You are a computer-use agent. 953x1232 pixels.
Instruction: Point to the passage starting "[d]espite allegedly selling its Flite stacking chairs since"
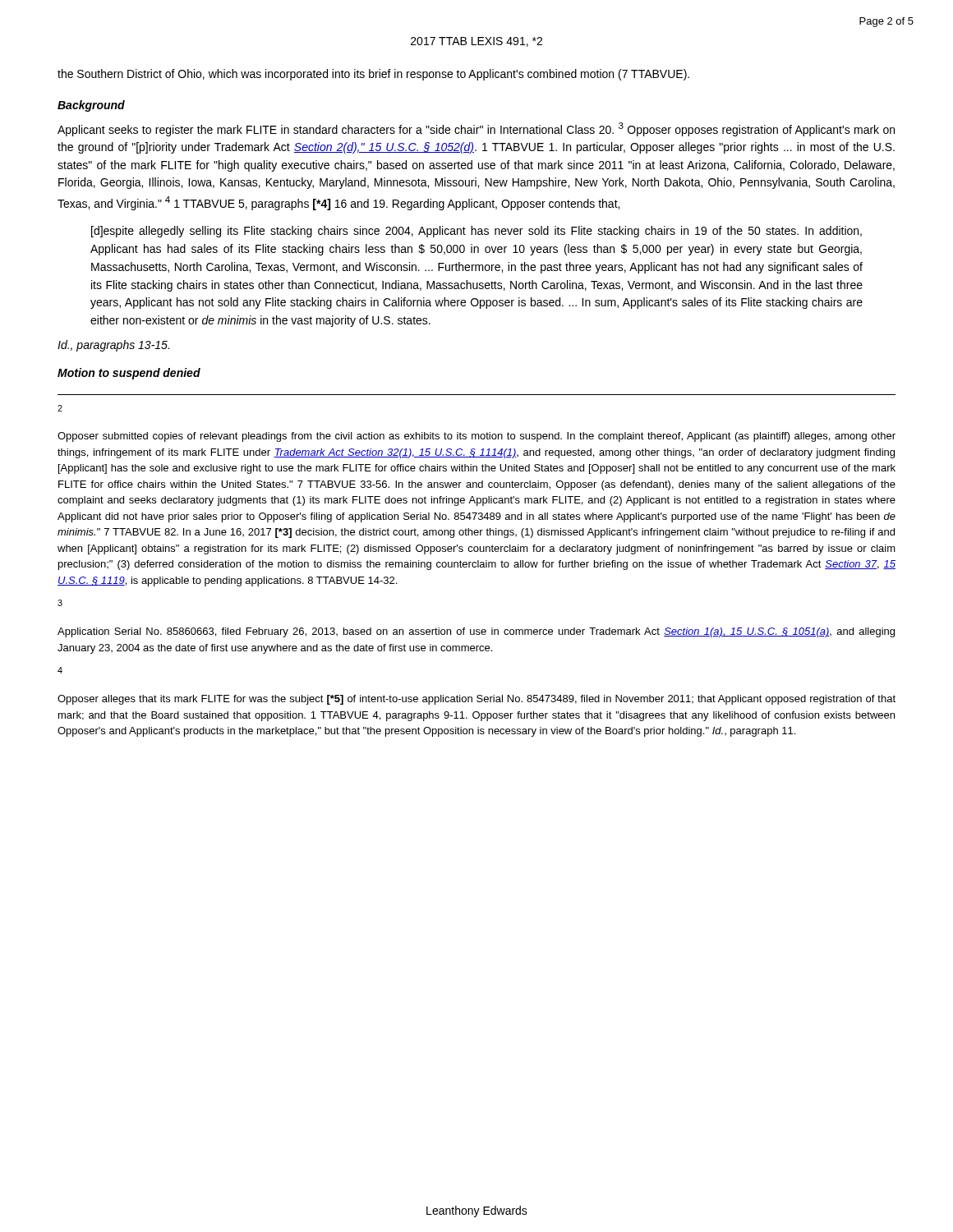(x=476, y=276)
